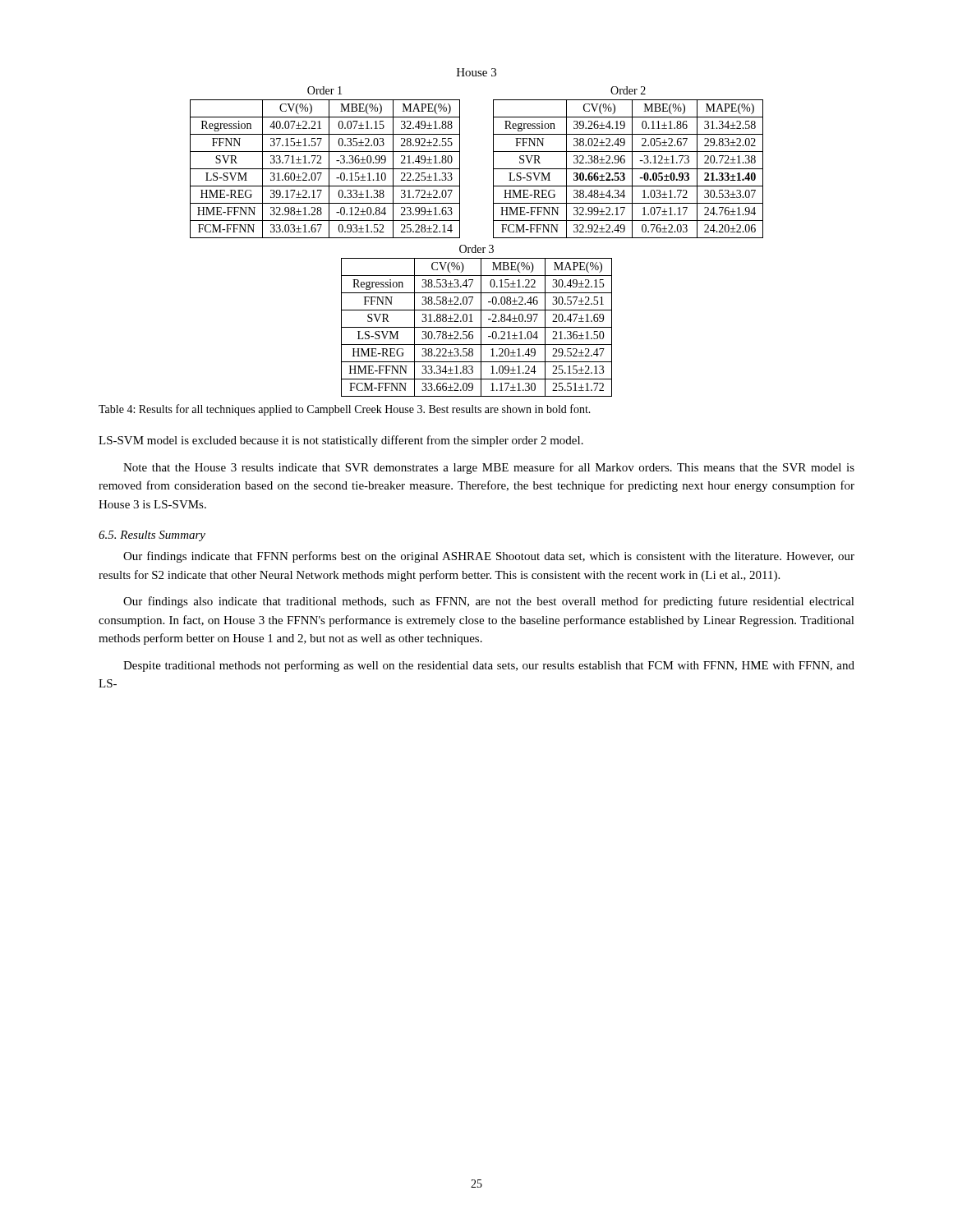Screen dimensions: 1232x953
Task: Locate the table with the text "31.72±2.07"
Action: [325, 169]
